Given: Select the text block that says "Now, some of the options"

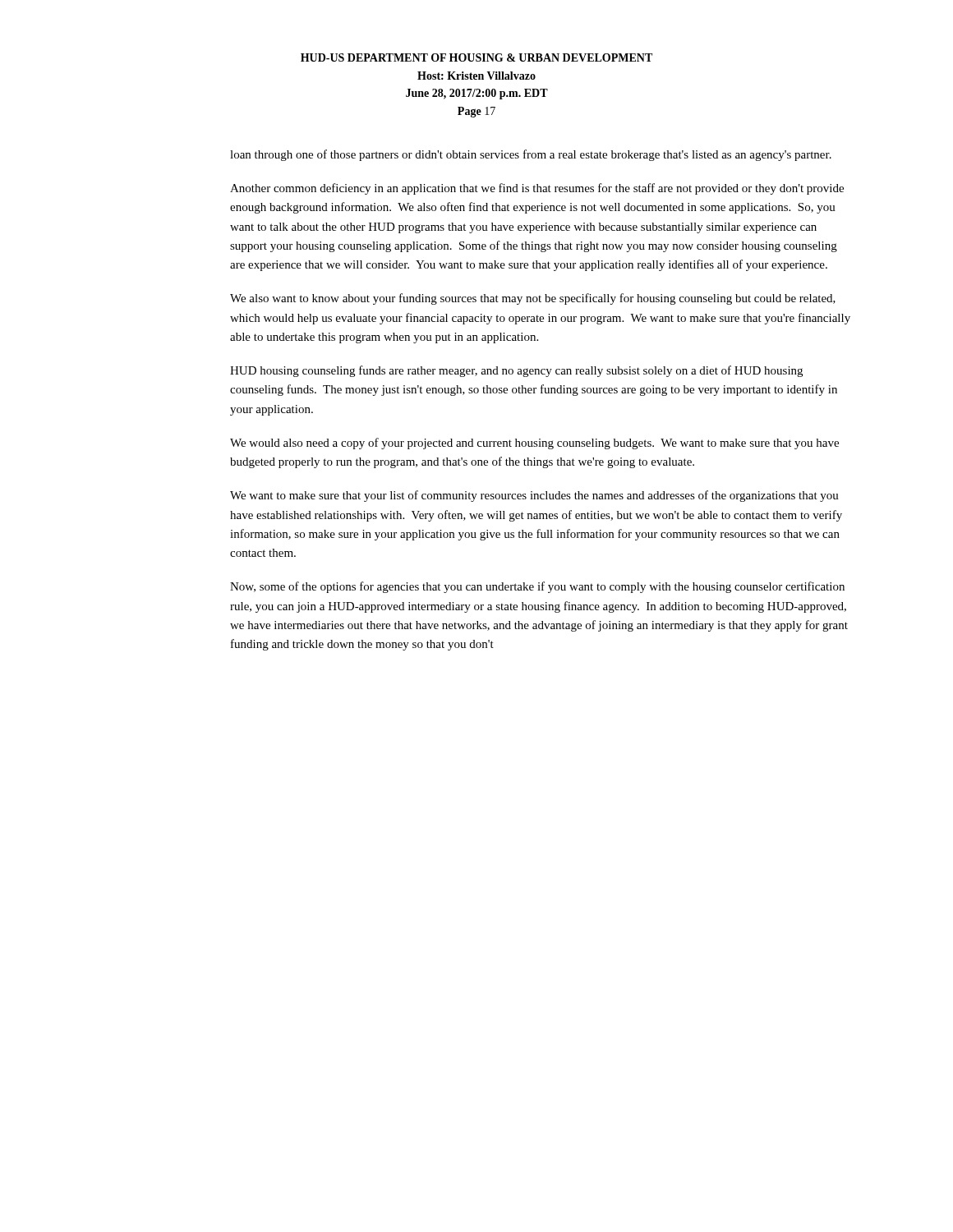Looking at the screenshot, I should tap(539, 615).
